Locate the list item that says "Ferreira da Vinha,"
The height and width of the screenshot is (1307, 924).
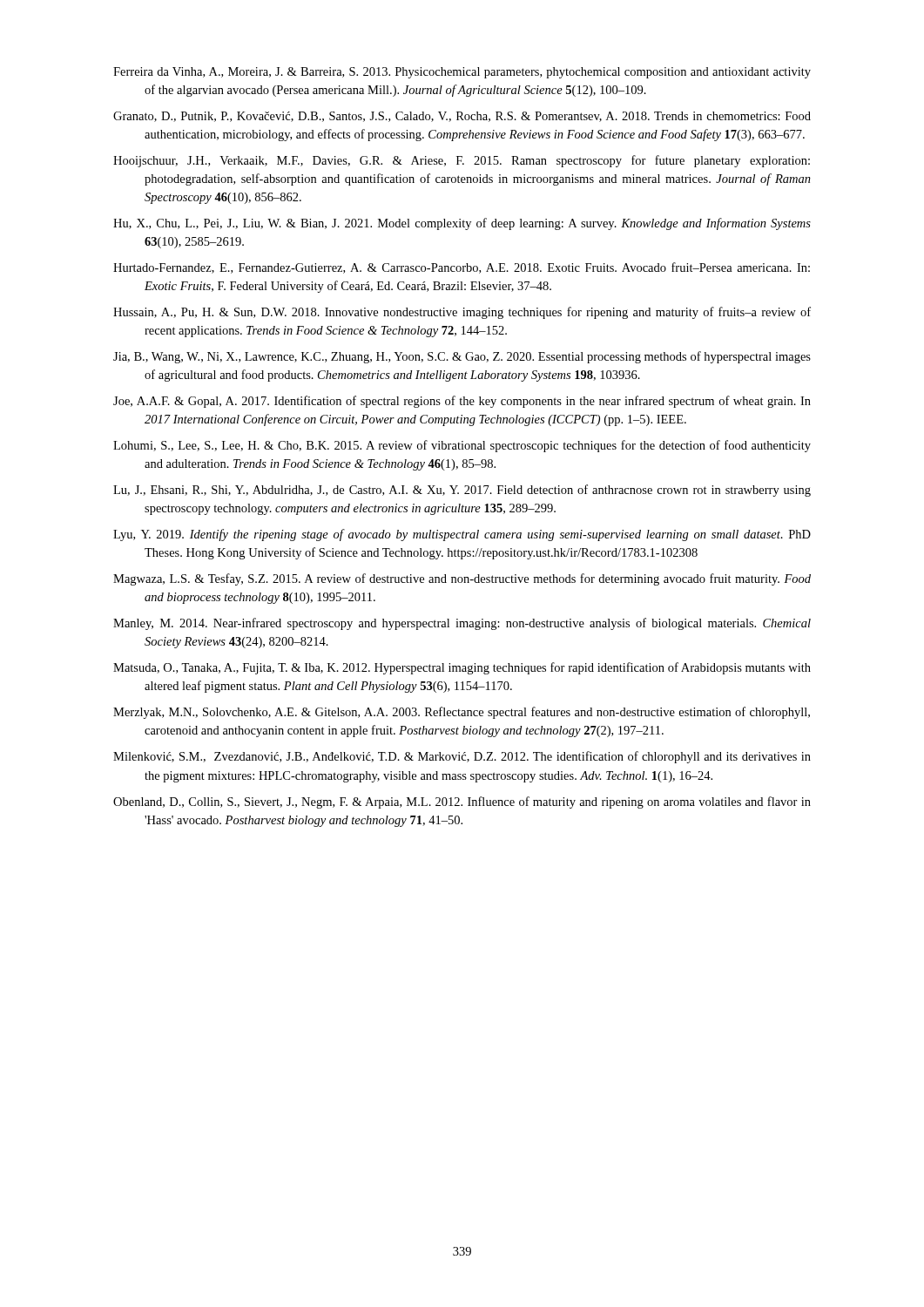[x=462, y=81]
